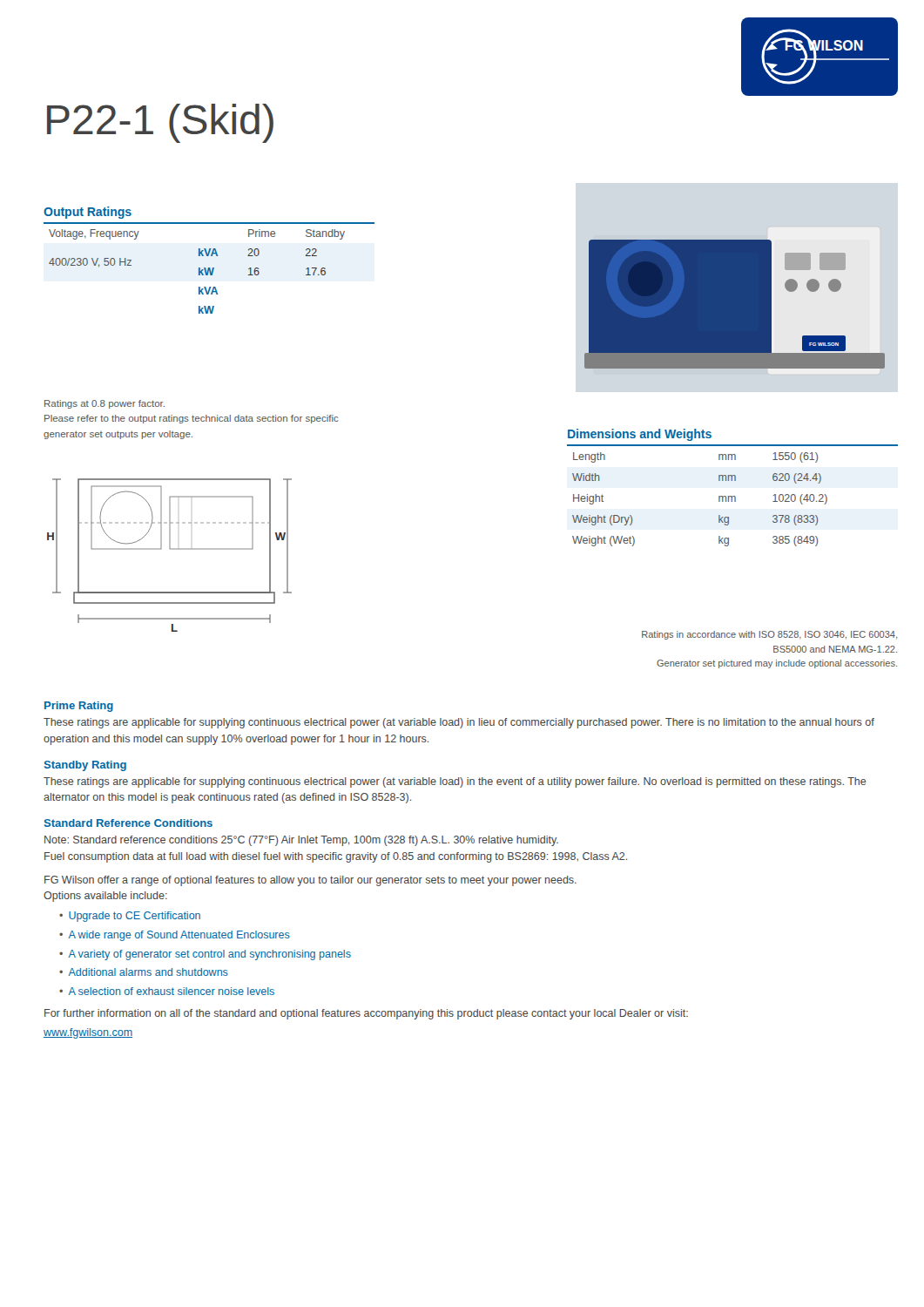
Task: Click on the engineering diagram
Action: pos(170,545)
